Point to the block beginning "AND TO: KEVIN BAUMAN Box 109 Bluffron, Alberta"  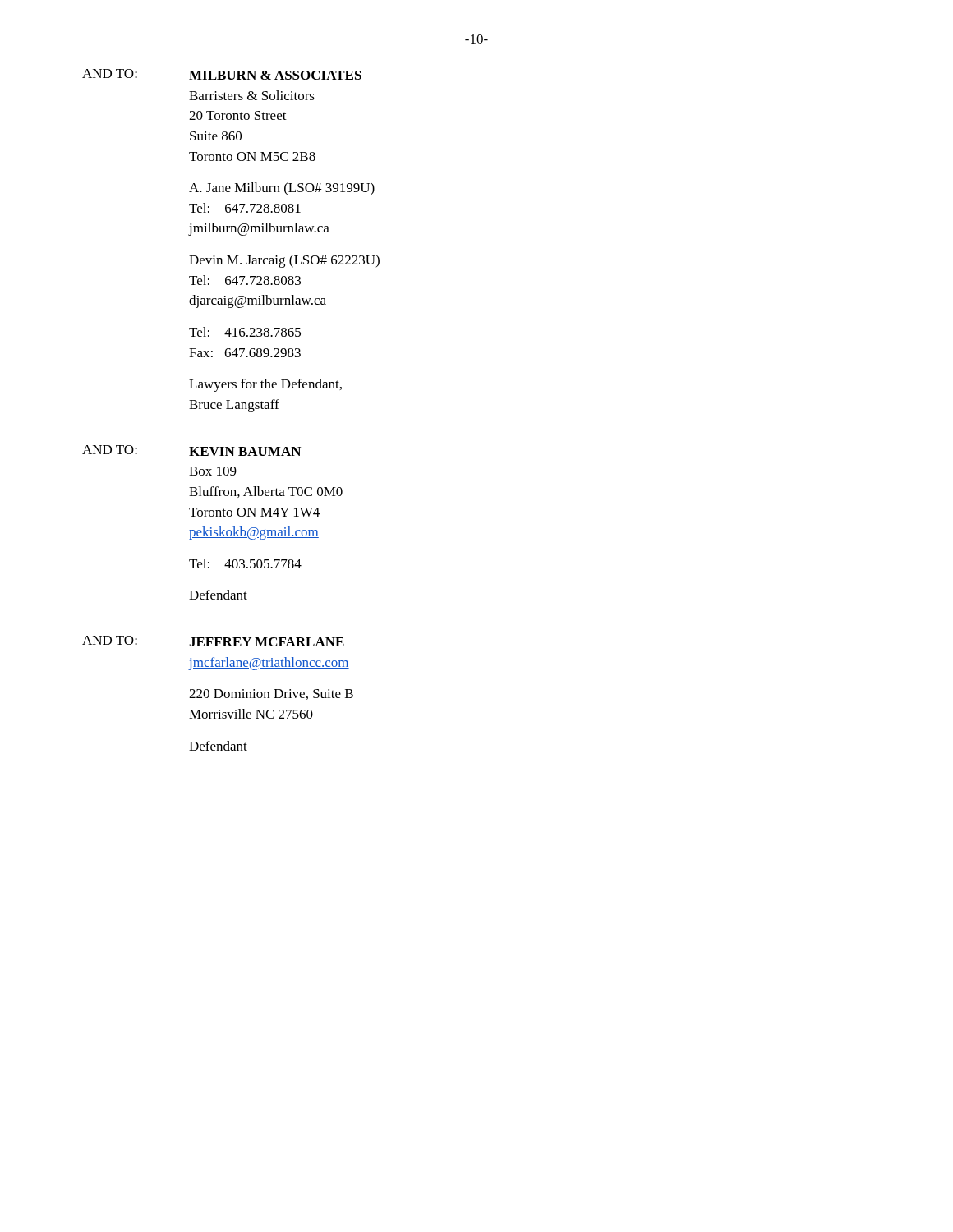click(191, 451)
